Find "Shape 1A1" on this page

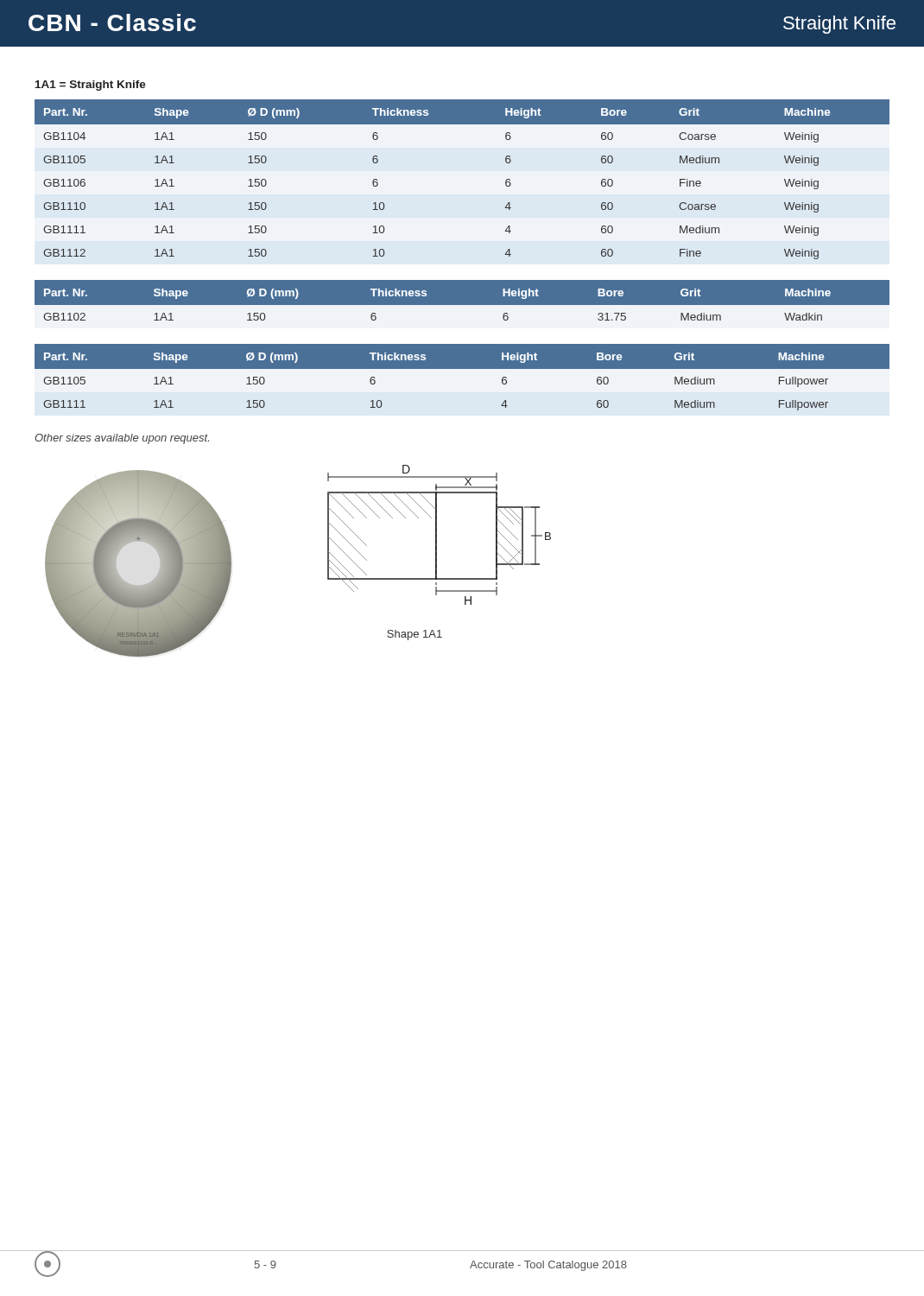click(x=415, y=634)
